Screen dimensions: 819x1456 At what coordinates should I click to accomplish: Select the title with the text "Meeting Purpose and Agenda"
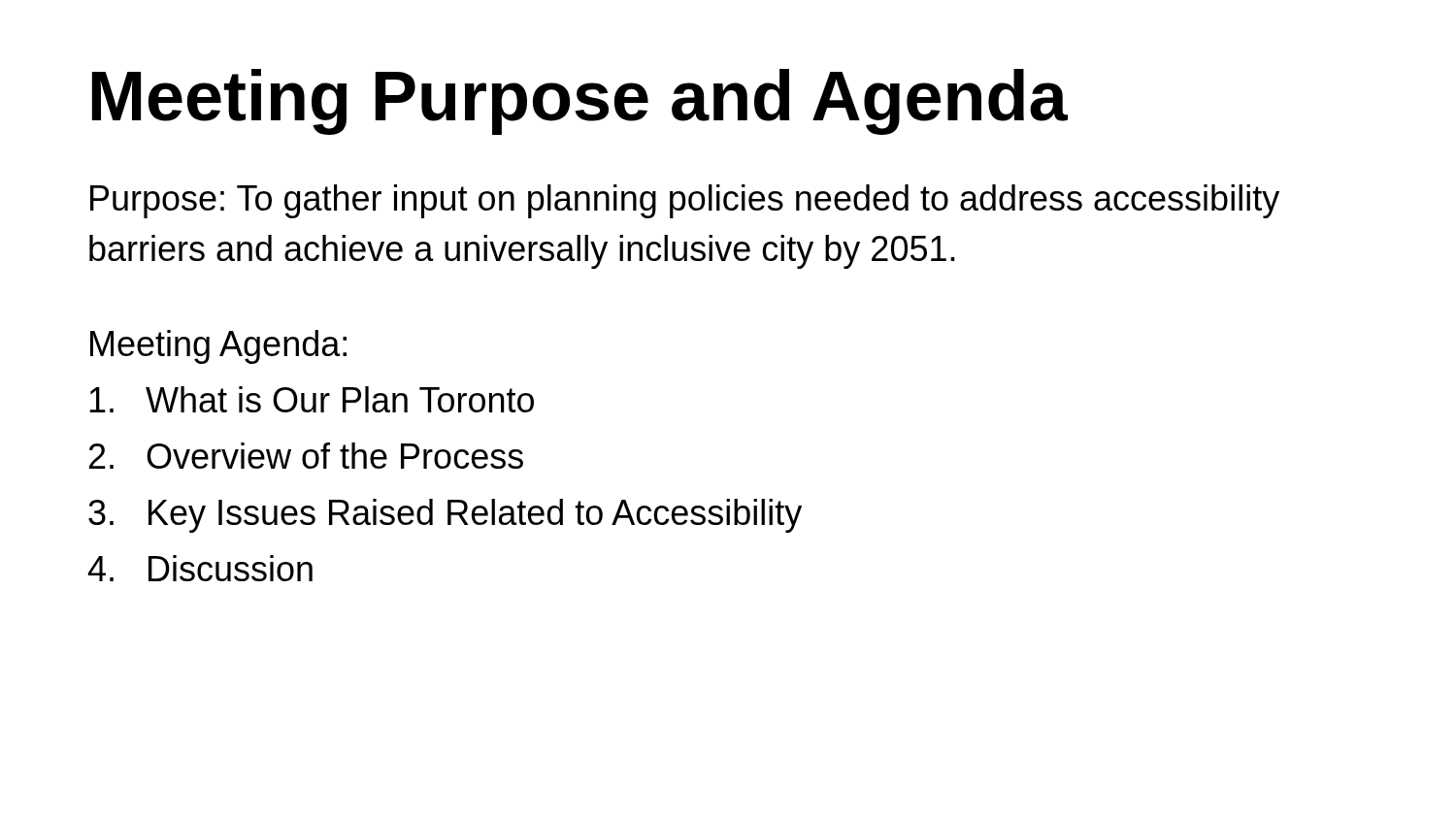[577, 97]
